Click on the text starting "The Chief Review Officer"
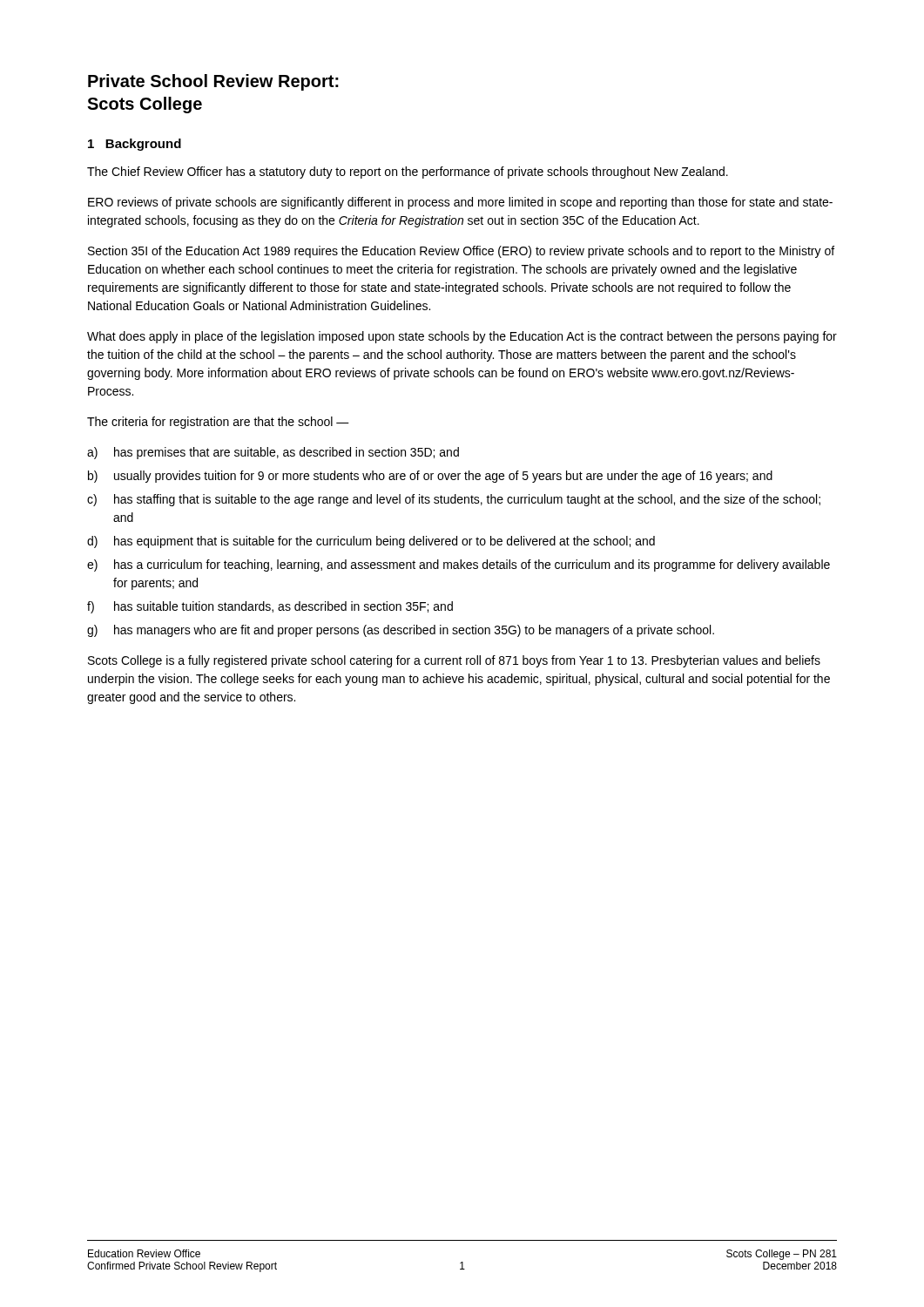This screenshot has width=924, height=1307. [x=462, y=172]
